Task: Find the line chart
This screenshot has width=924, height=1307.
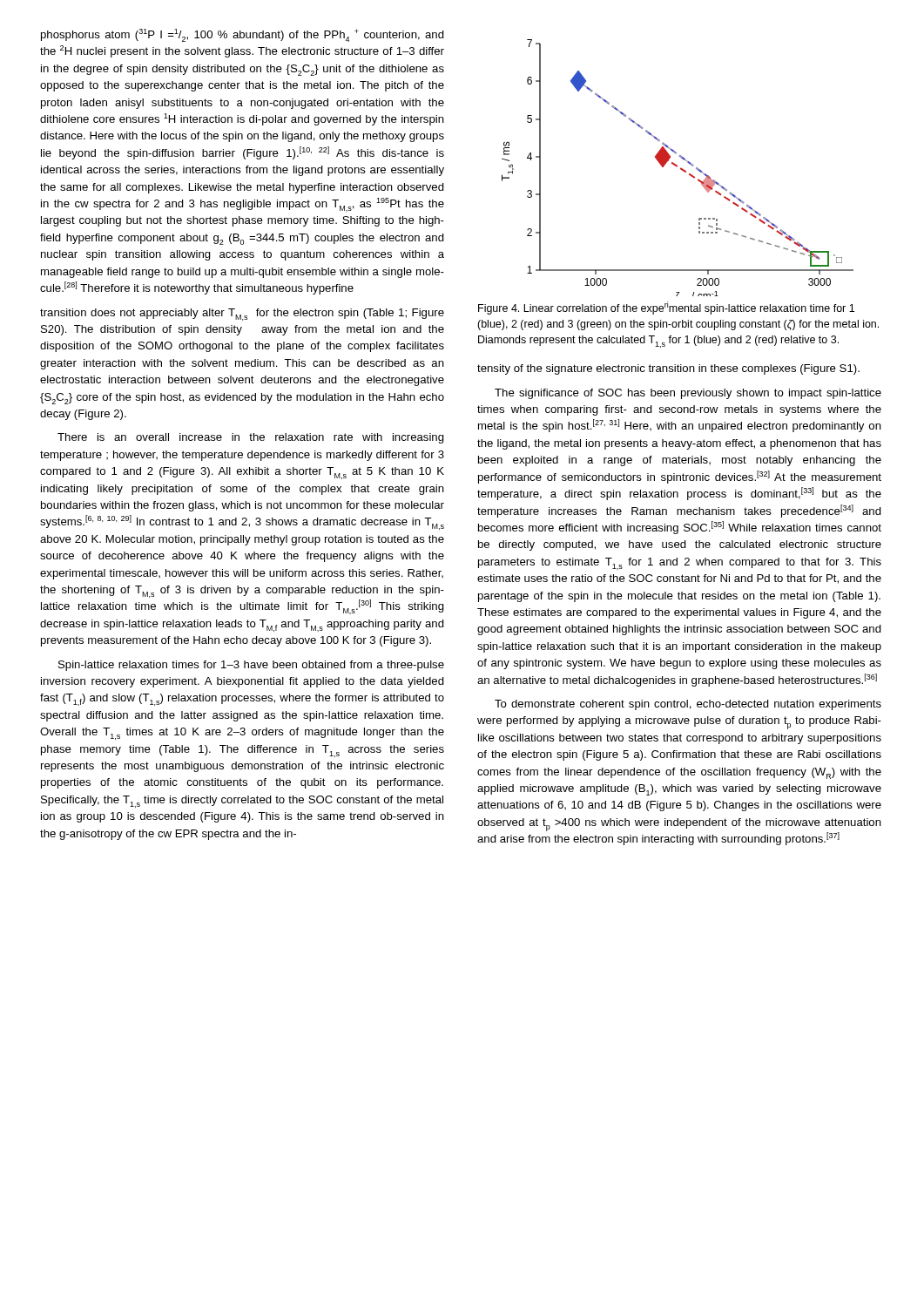Action: click(679, 161)
